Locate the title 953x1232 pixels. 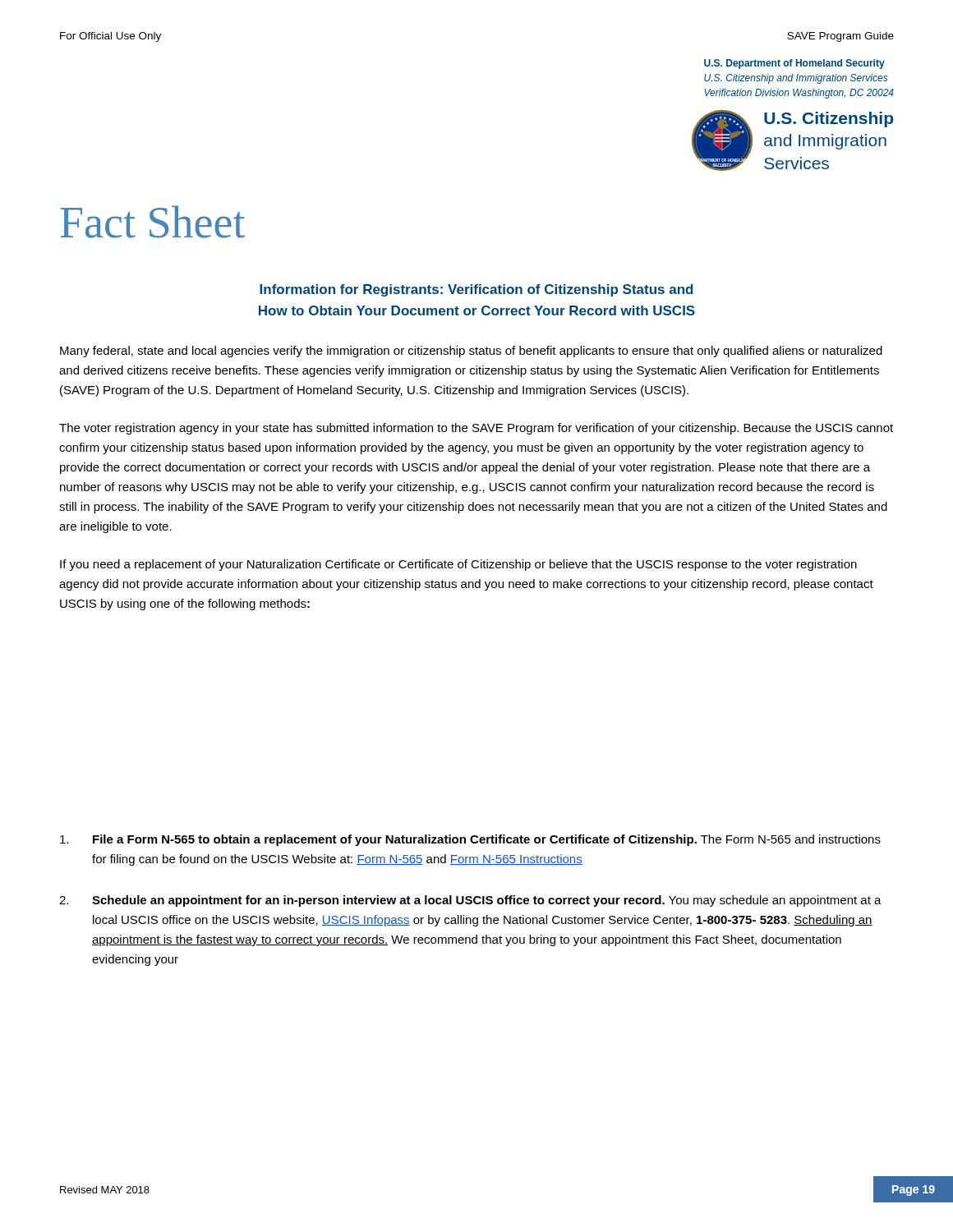pyautogui.click(x=152, y=223)
